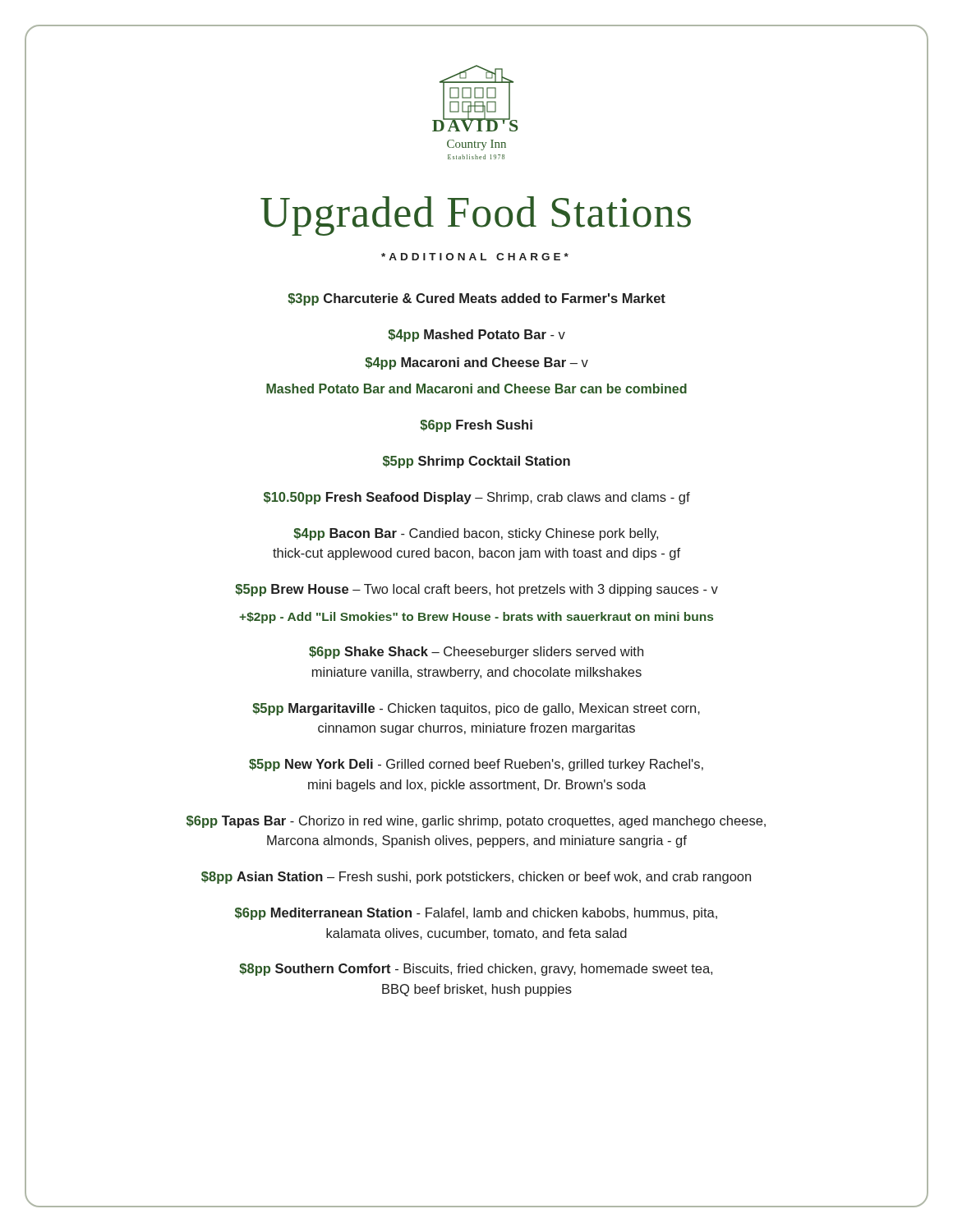Click on the text starting "$4pp Mashed Potato"
Screen dimensions: 1232x953
click(x=476, y=334)
